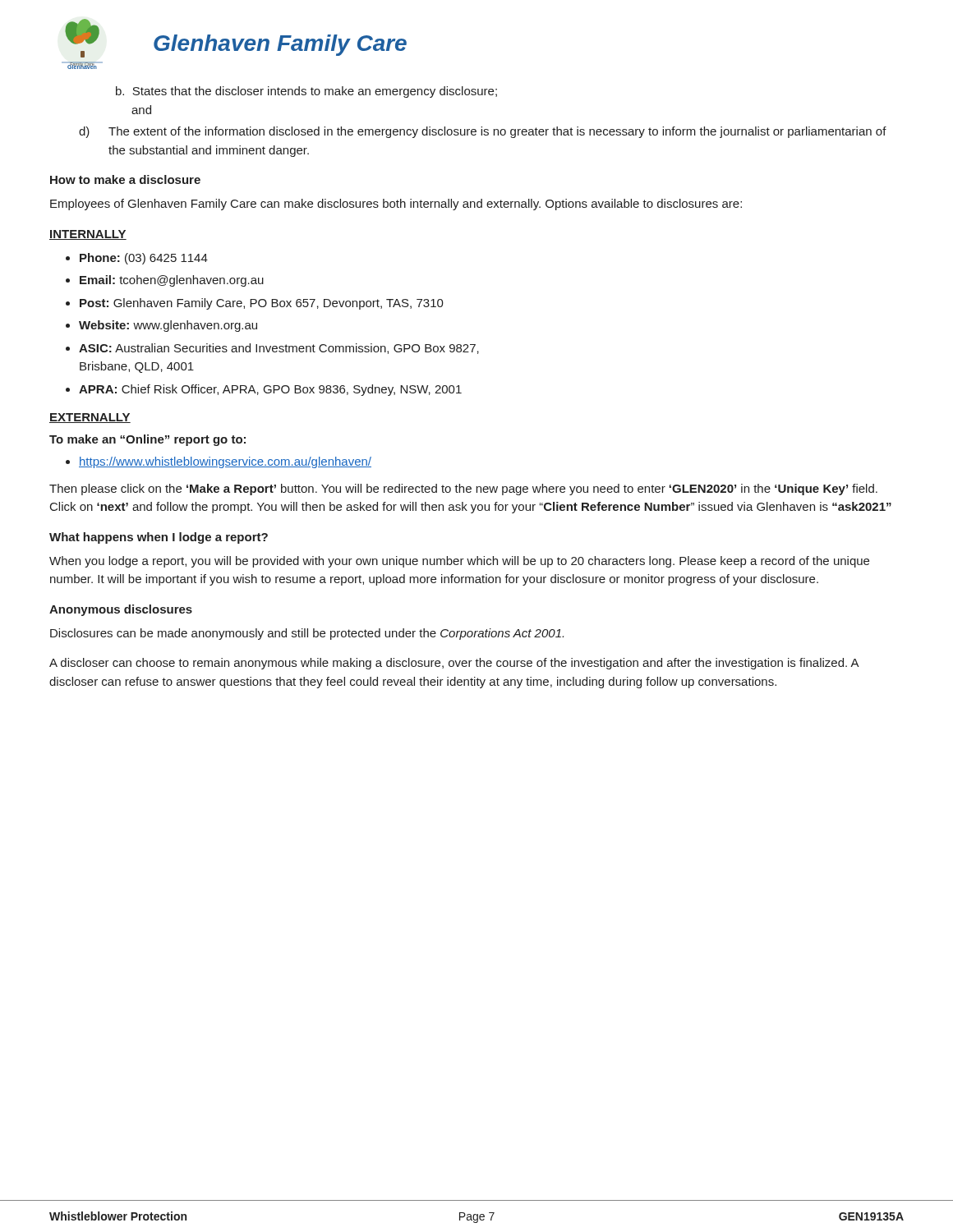Click on the text starting "APRA: Chief Risk"
Screen dimensions: 1232x953
pyautogui.click(x=270, y=389)
